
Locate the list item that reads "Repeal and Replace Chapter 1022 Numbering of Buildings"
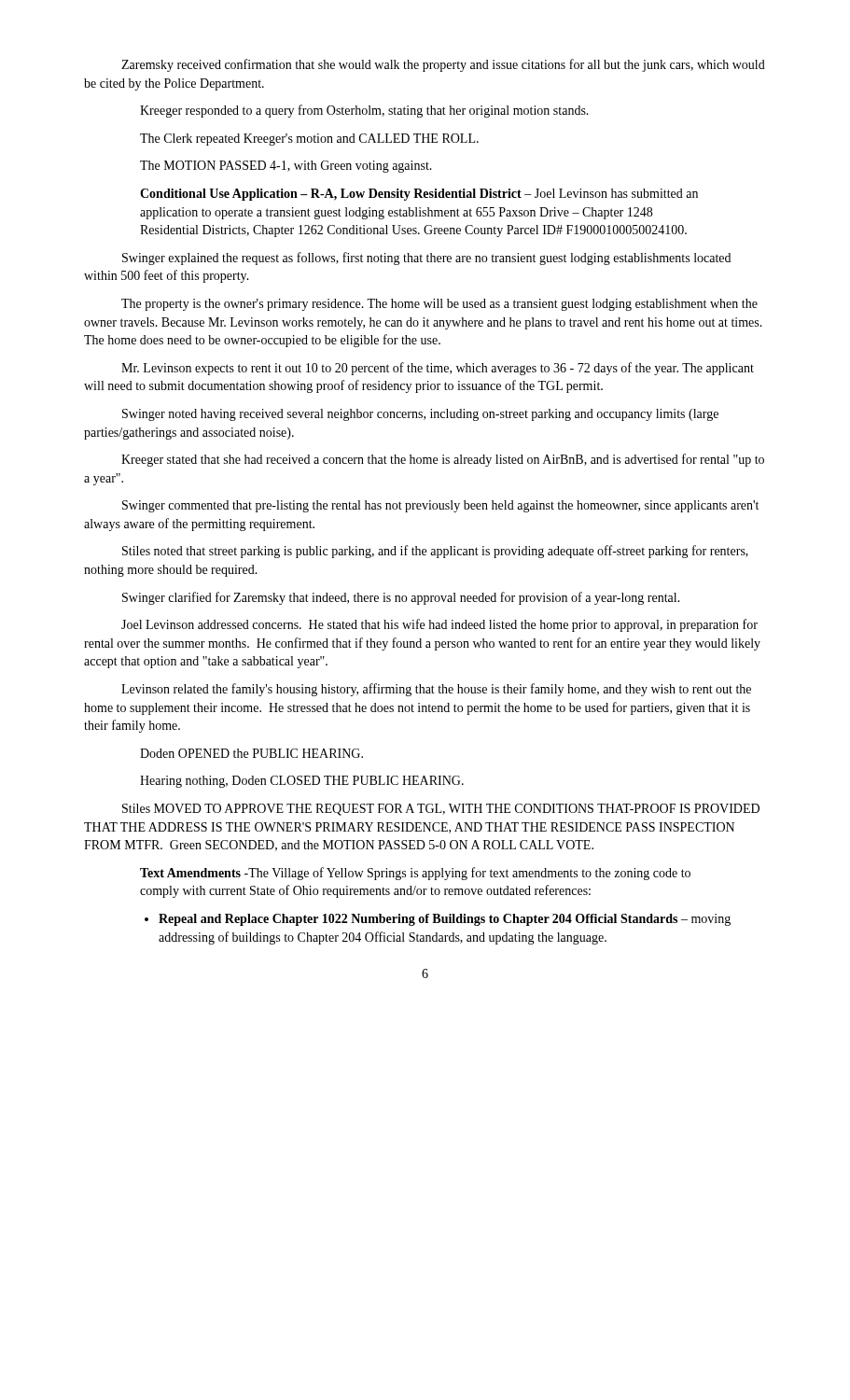[445, 928]
